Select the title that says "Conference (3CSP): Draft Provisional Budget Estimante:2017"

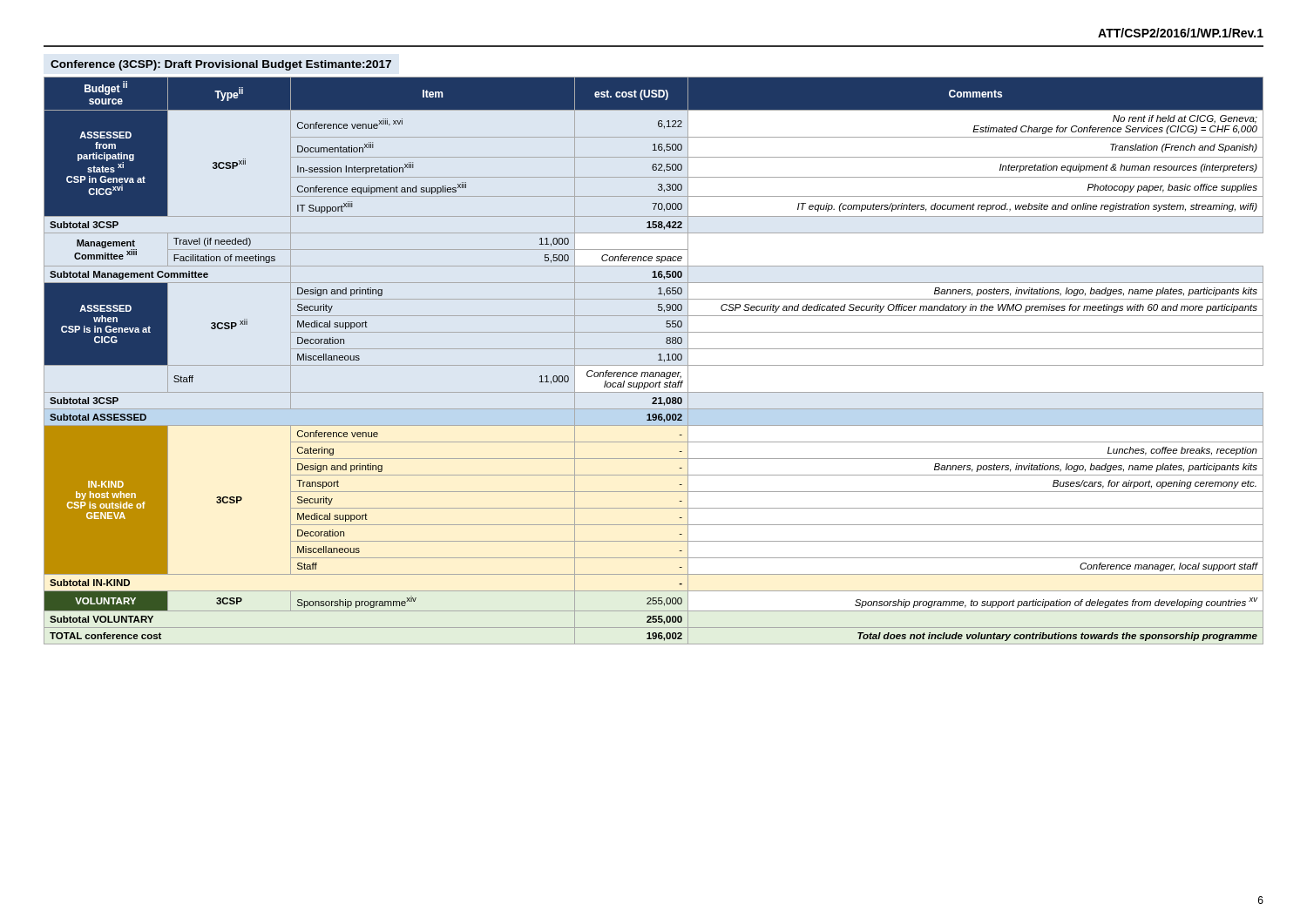221,64
